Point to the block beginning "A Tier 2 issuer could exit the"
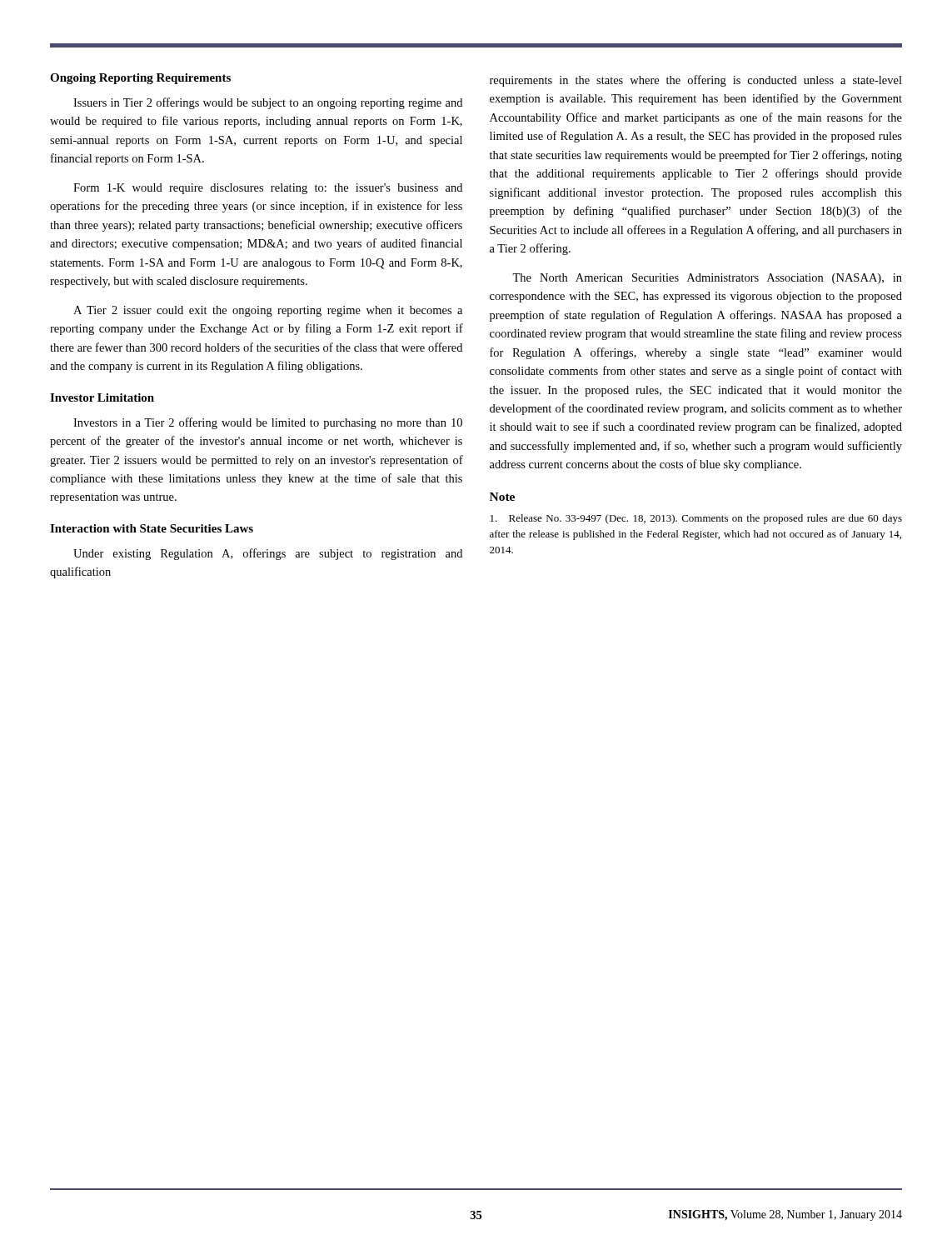952x1250 pixels. pyautogui.click(x=256, y=338)
